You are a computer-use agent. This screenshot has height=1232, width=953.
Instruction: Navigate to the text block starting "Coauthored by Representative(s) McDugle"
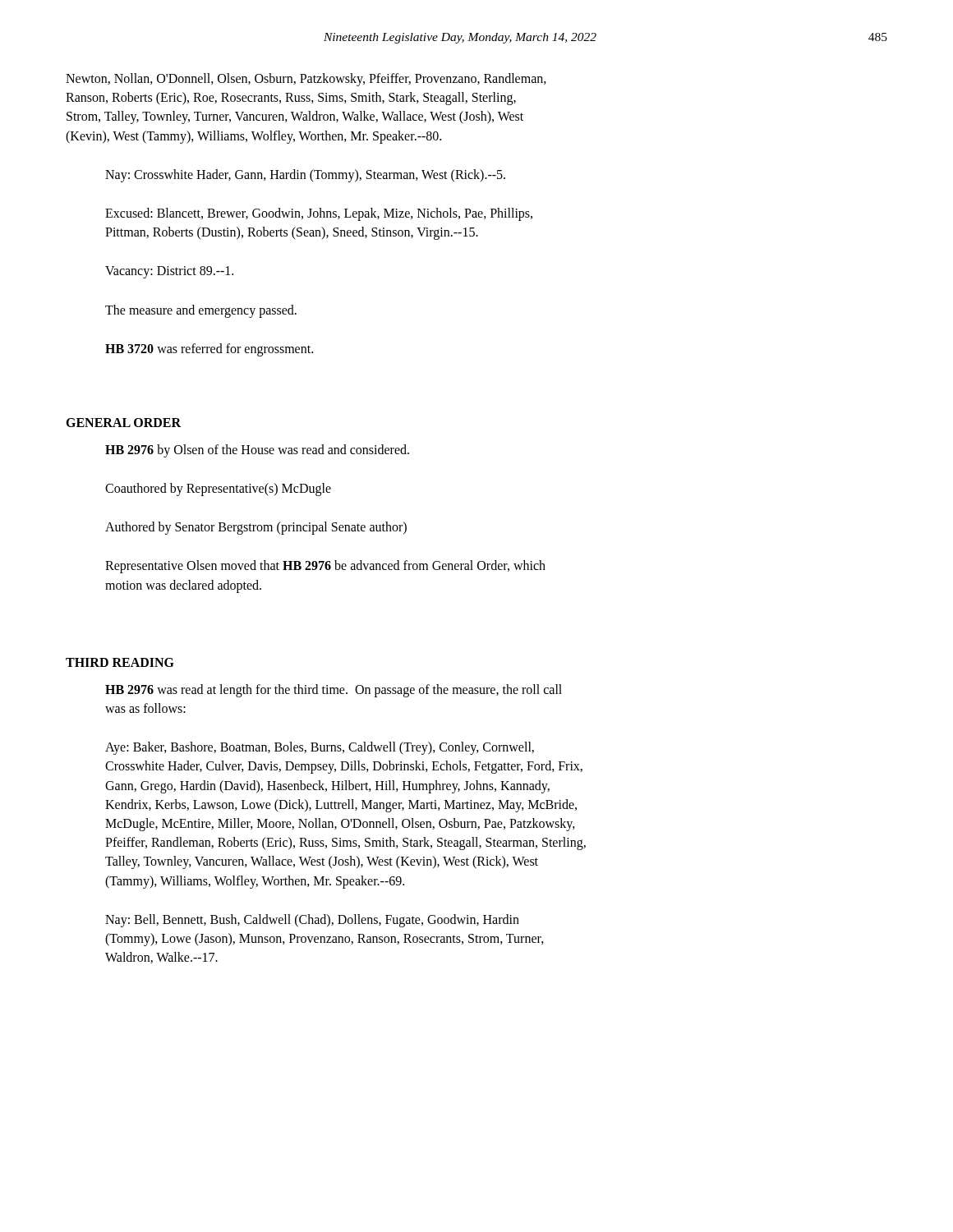click(x=218, y=488)
